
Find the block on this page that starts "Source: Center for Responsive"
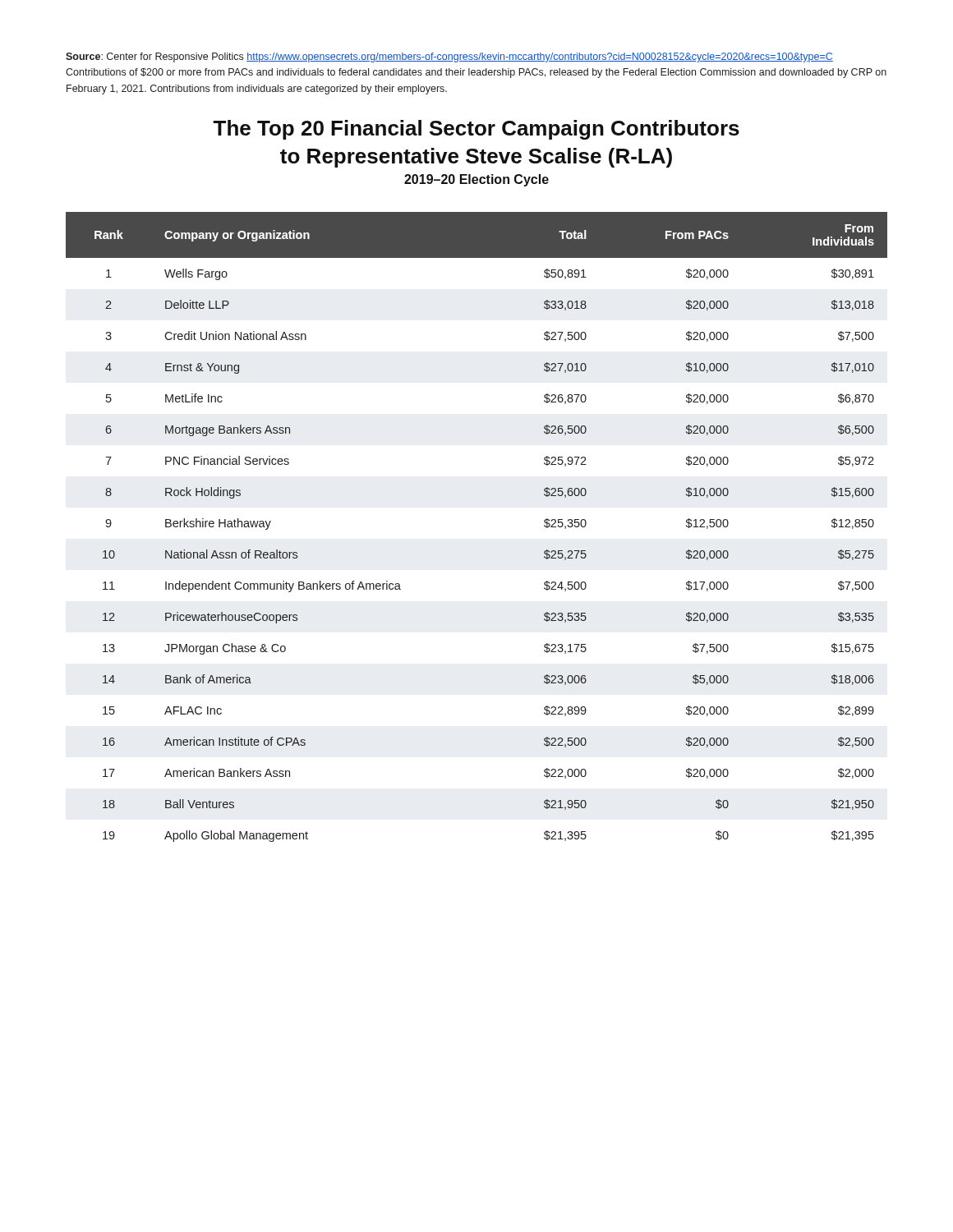coord(476,73)
